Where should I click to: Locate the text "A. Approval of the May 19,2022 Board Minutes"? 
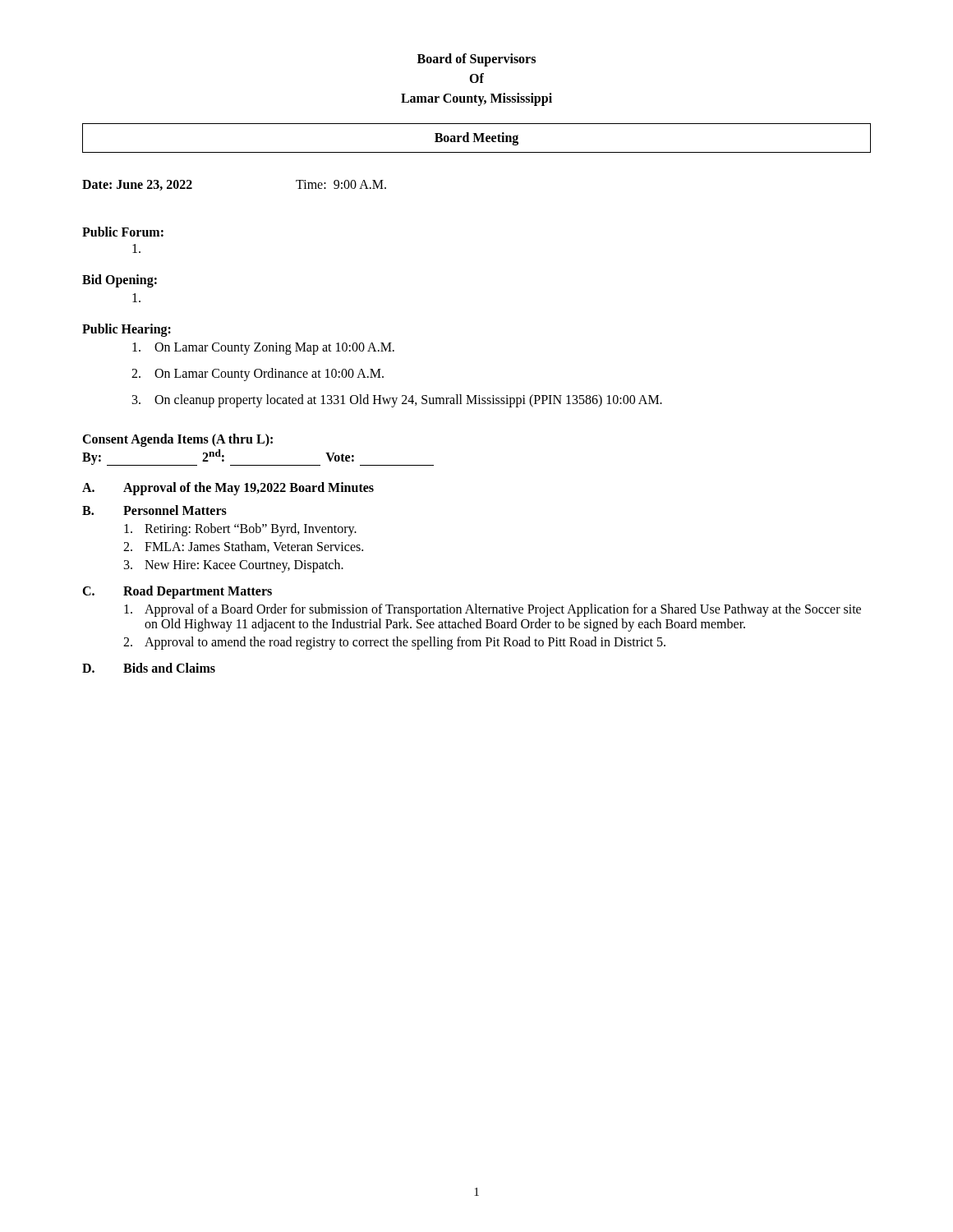(228, 489)
